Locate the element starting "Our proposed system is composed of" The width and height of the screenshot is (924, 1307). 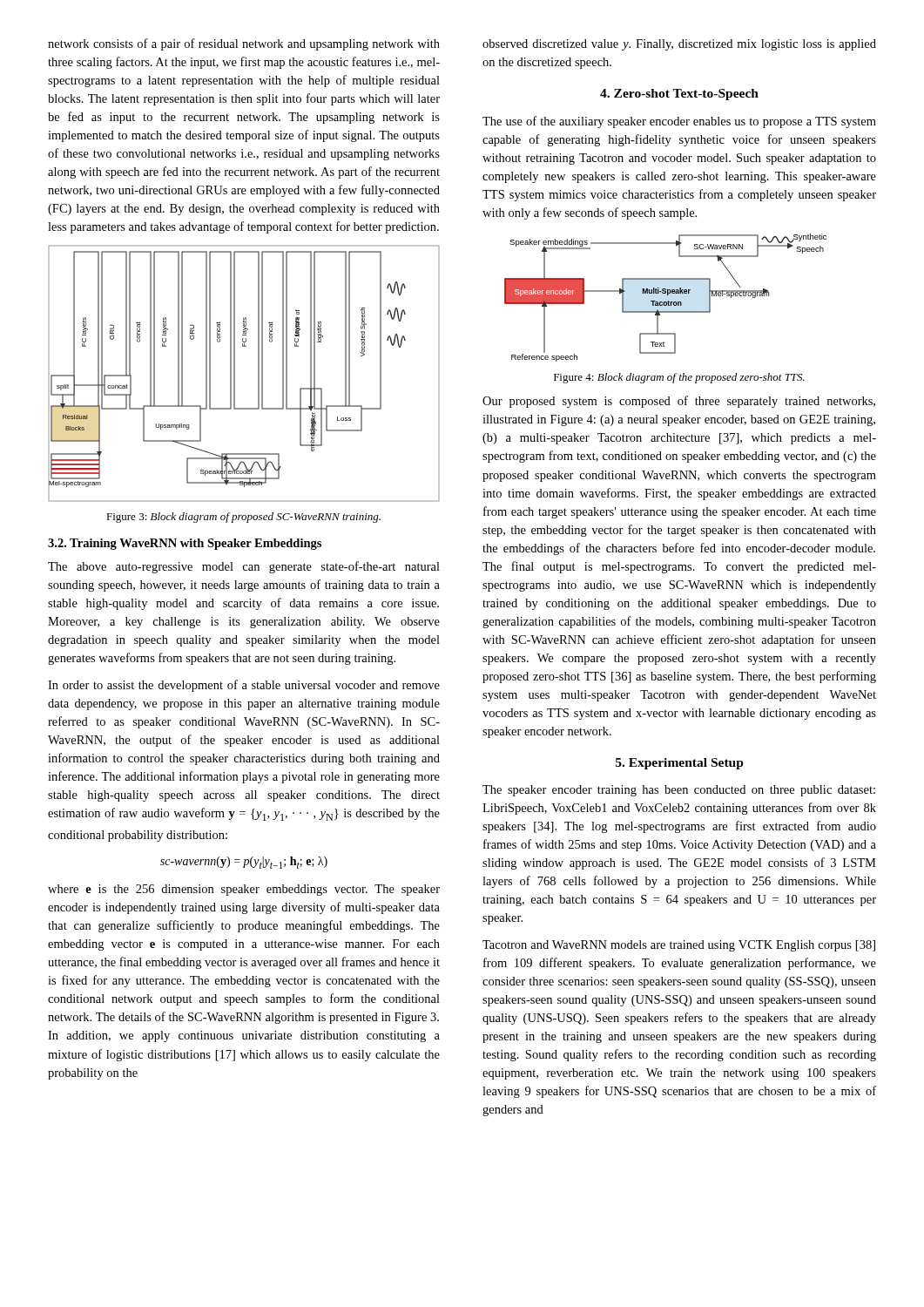[679, 566]
